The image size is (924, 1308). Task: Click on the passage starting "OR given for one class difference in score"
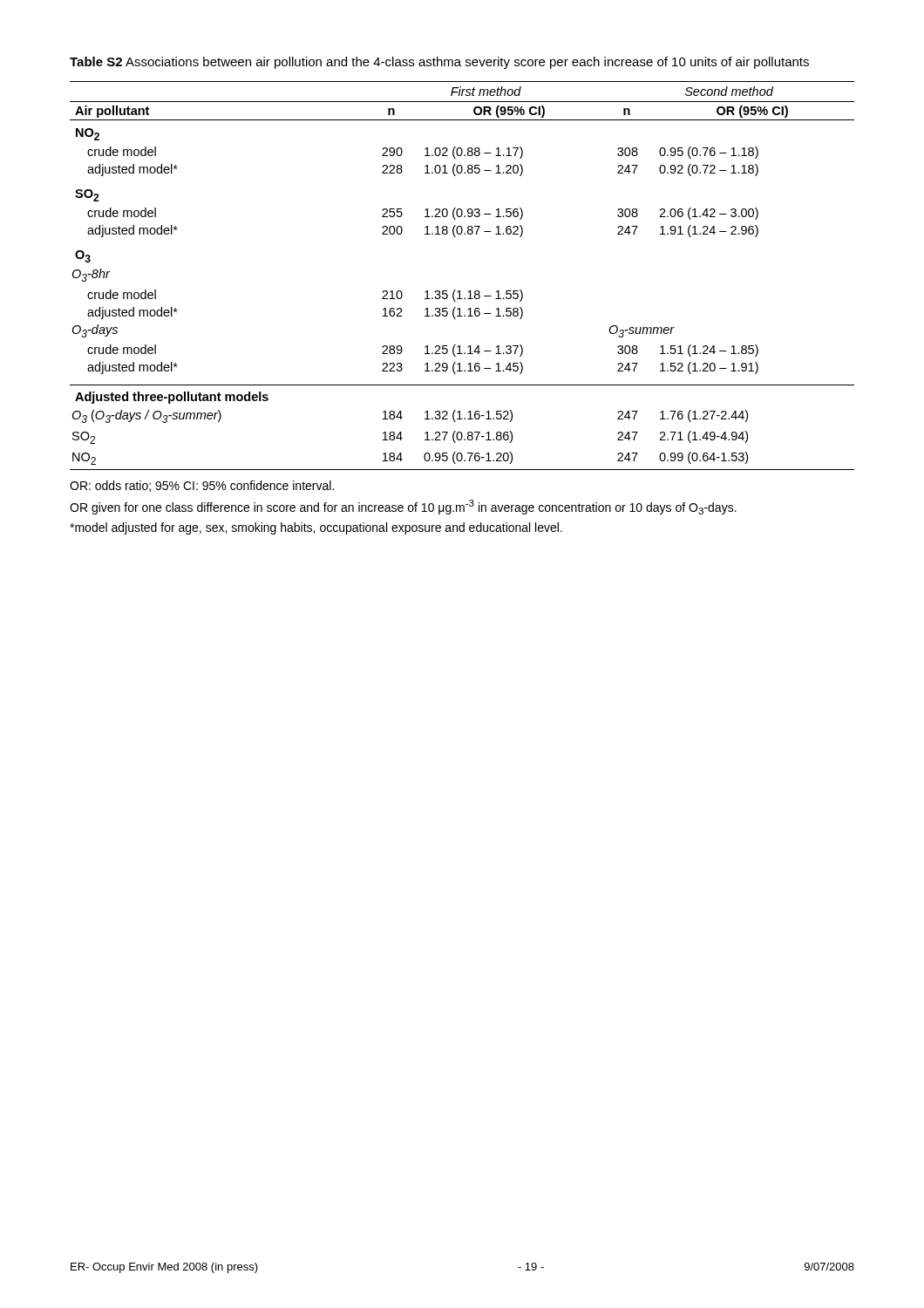point(403,507)
